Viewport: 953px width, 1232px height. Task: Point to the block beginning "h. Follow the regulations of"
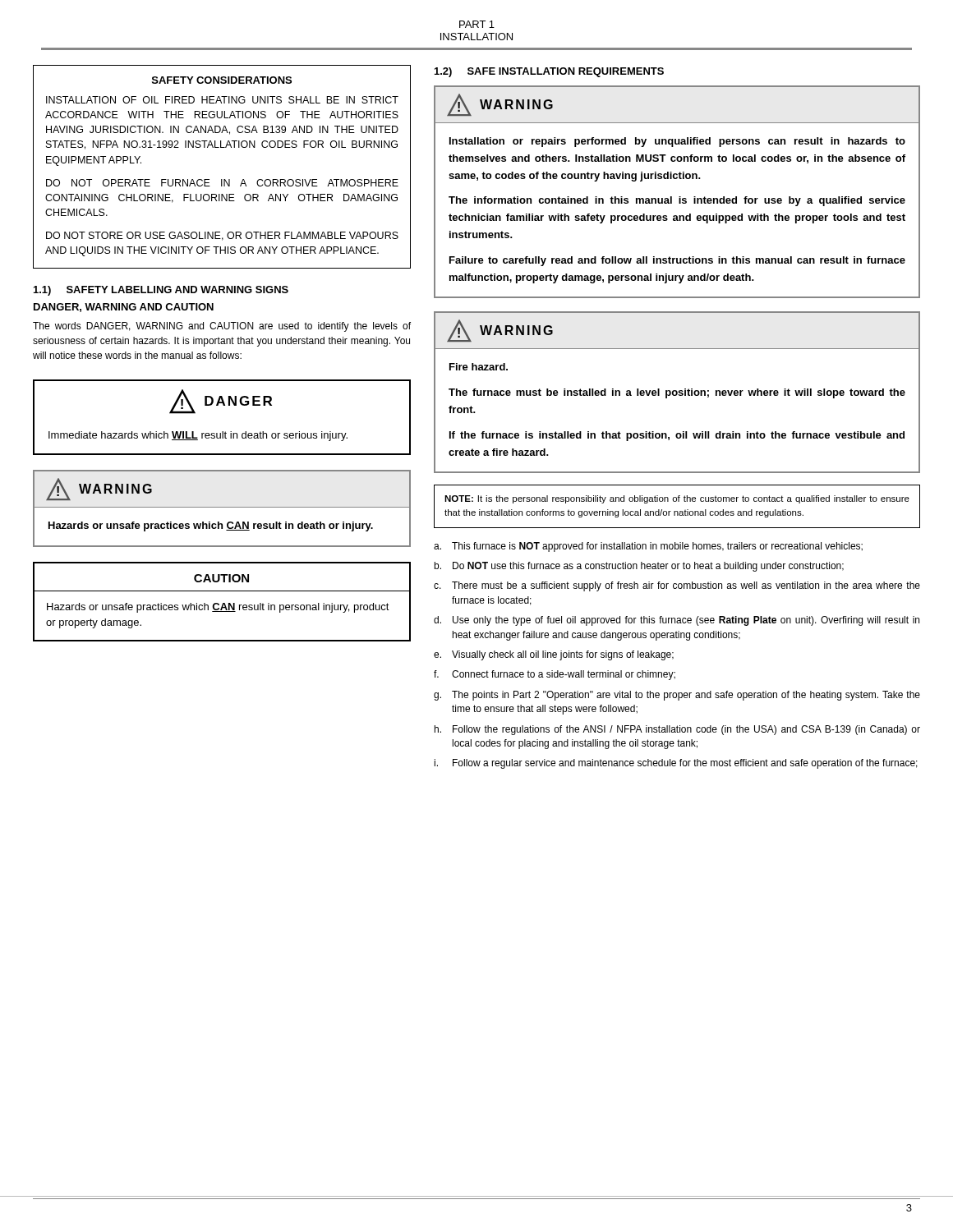(677, 737)
